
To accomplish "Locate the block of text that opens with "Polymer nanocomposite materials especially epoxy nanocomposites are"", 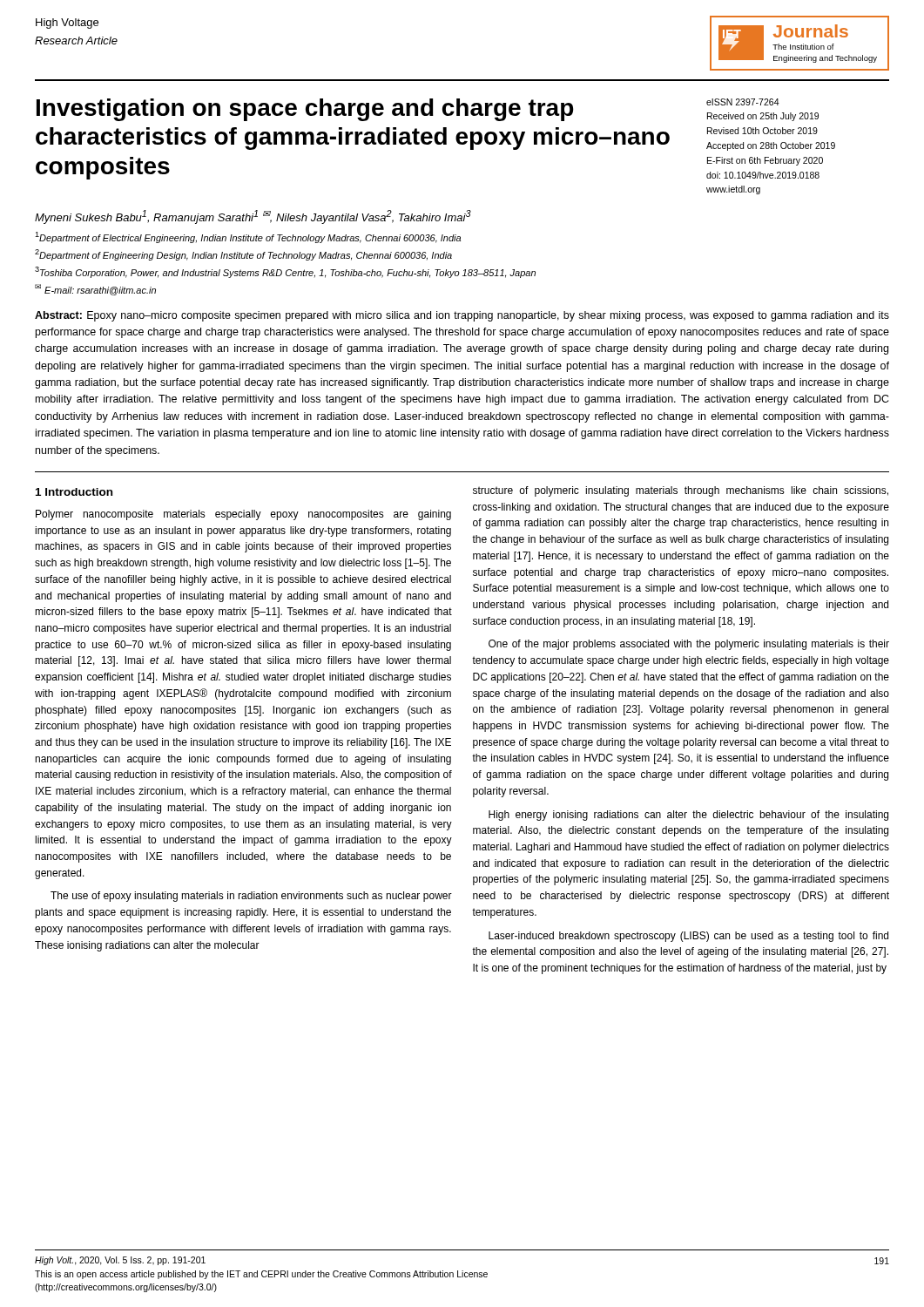I will pos(243,730).
